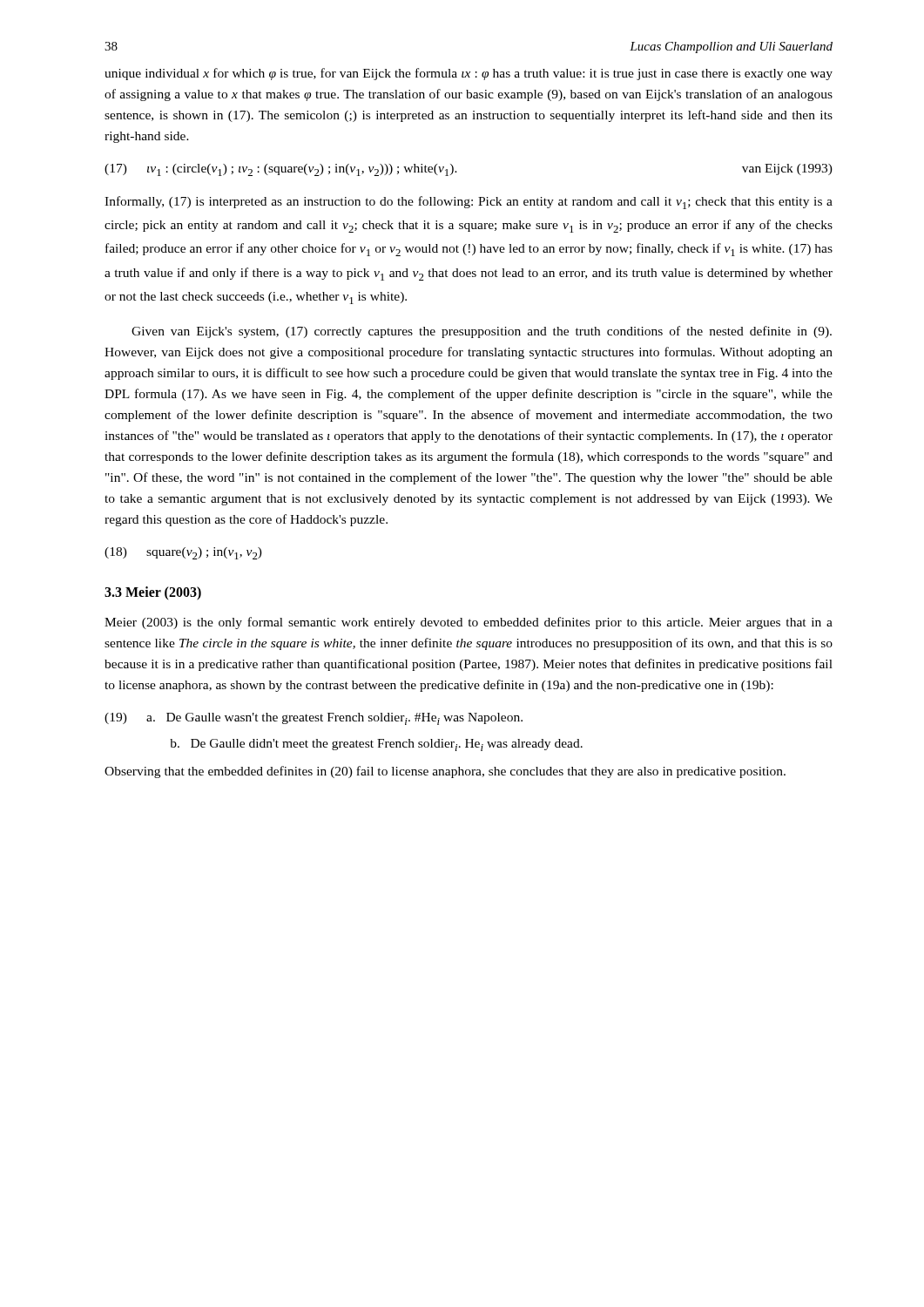Click the passage that begins "(19) a. De Gaulle wasn't the greatest French"
Image resolution: width=924 pixels, height=1307 pixels.
(469, 732)
